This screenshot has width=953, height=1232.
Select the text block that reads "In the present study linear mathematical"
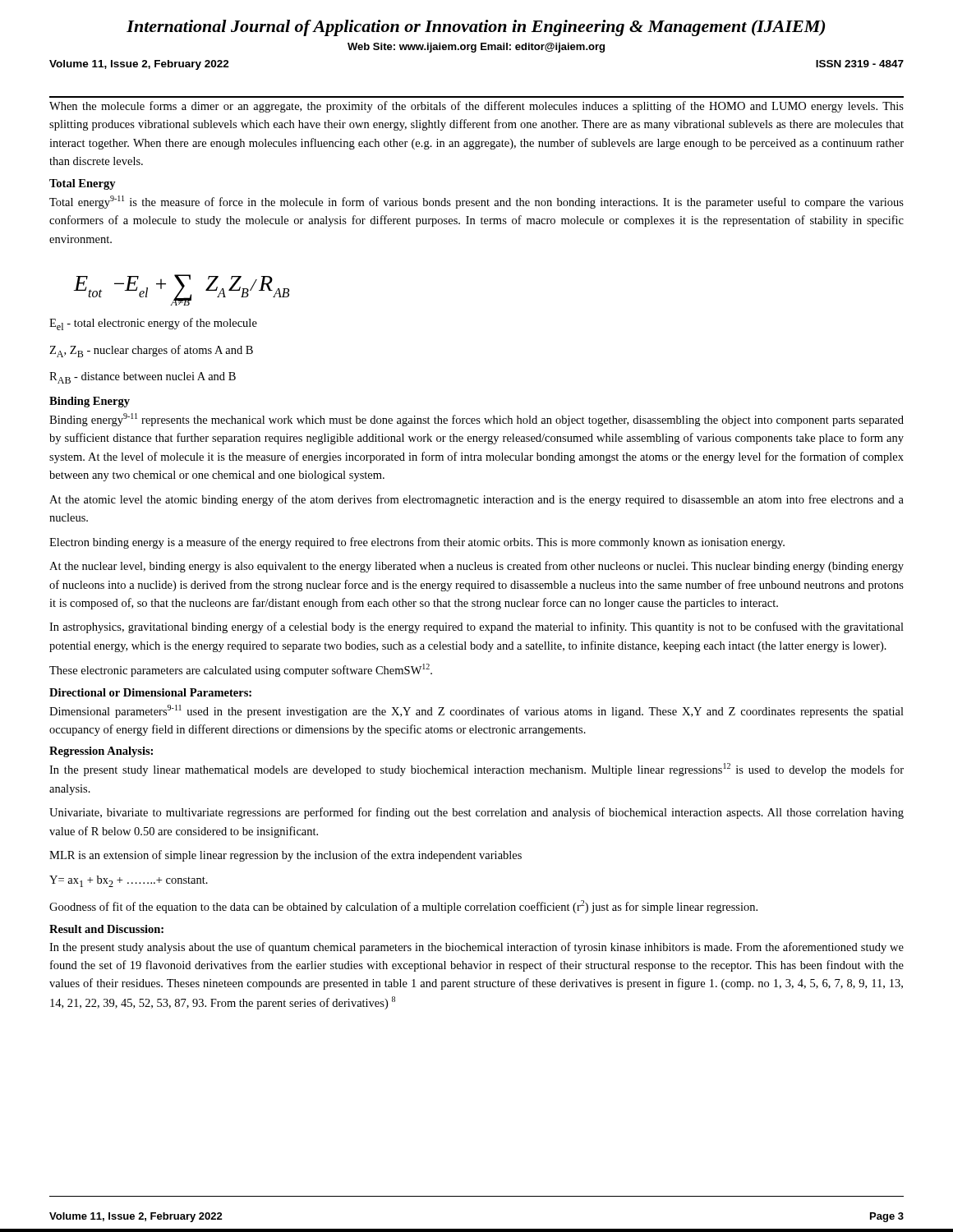[476, 779]
